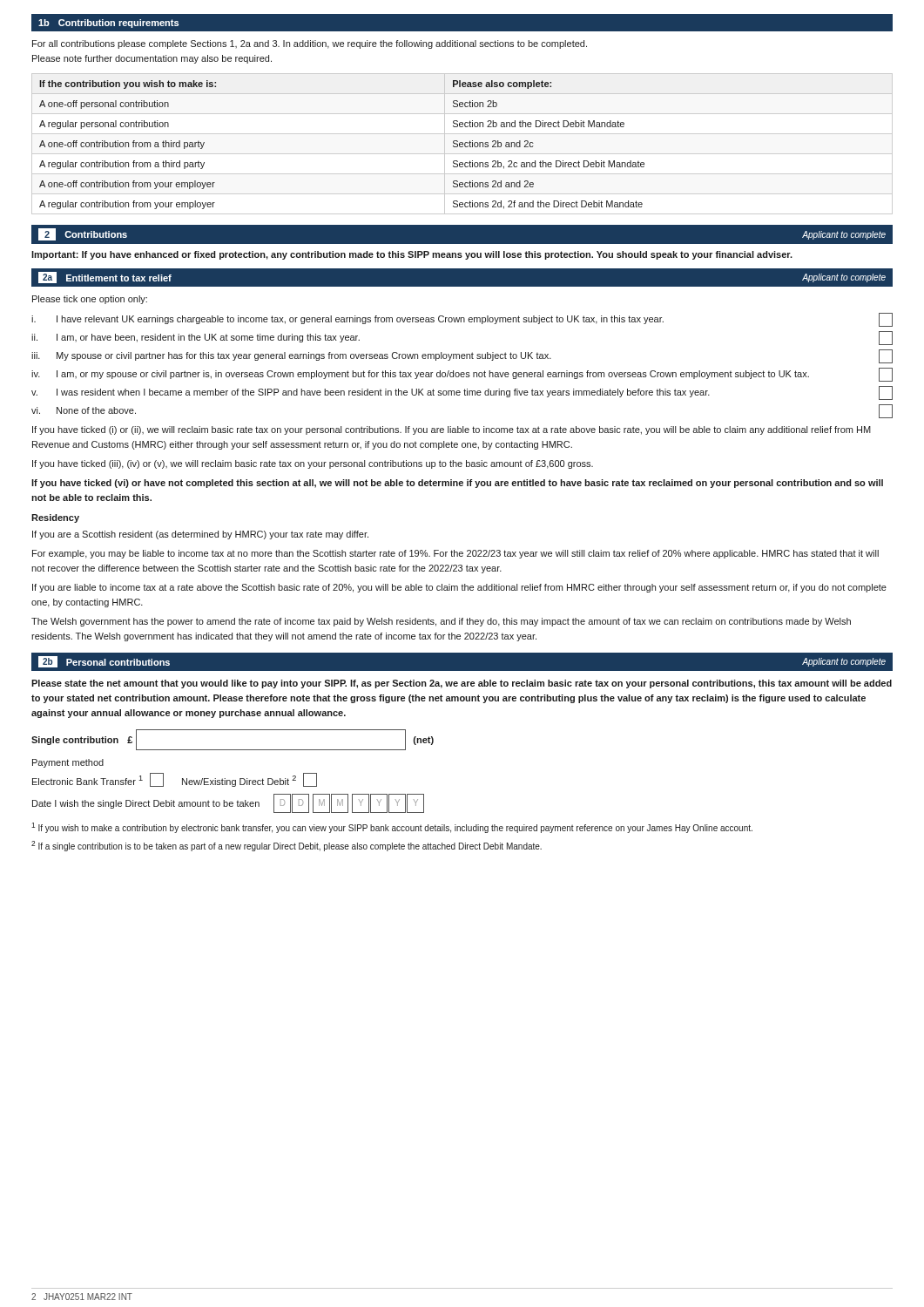The width and height of the screenshot is (924, 1307).
Task: Click on the text with the text "Single contribution £ (net)"
Action: pos(233,740)
